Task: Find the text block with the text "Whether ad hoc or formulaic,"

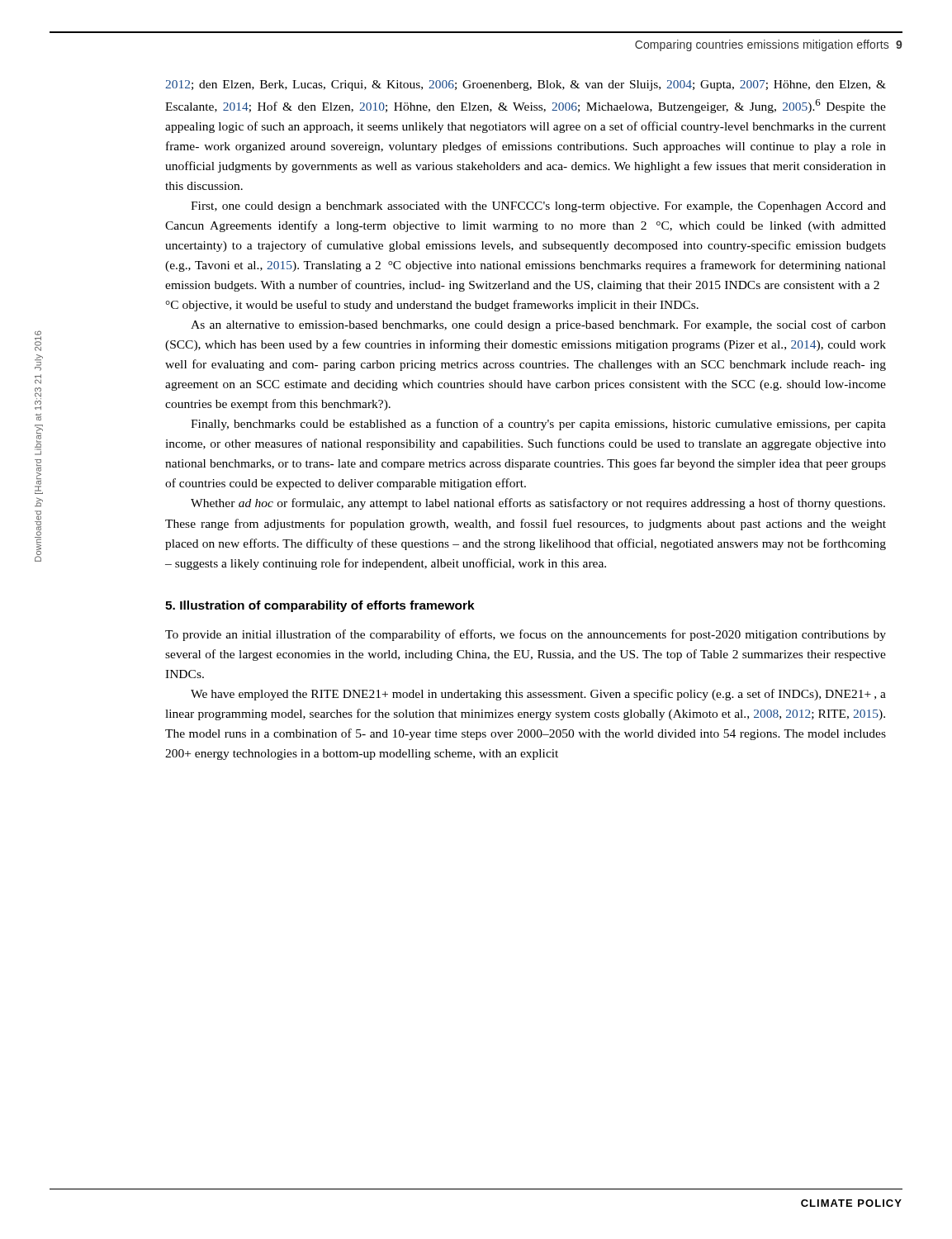Action: click(526, 533)
